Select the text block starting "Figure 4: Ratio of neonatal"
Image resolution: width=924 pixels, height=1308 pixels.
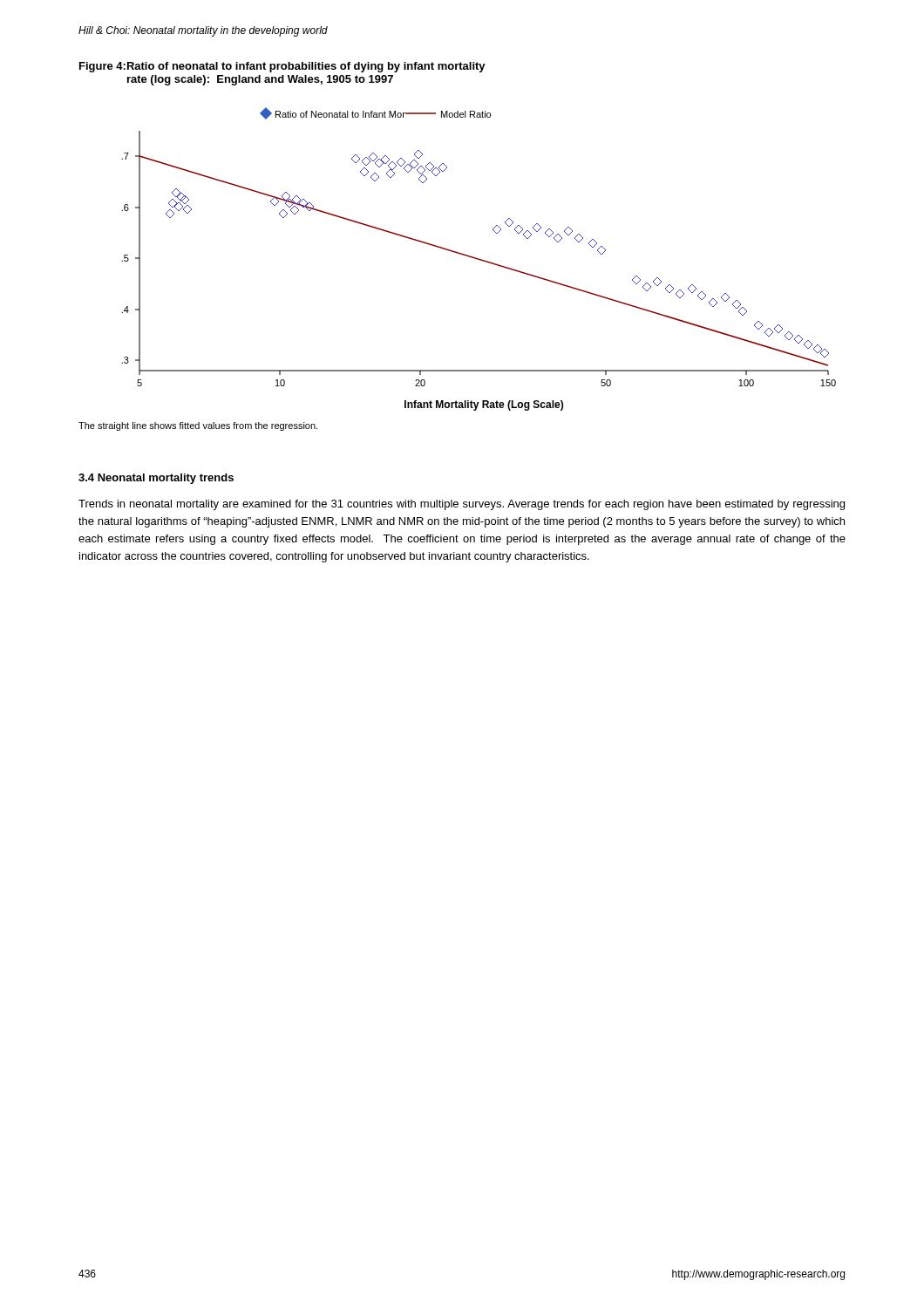click(x=282, y=72)
